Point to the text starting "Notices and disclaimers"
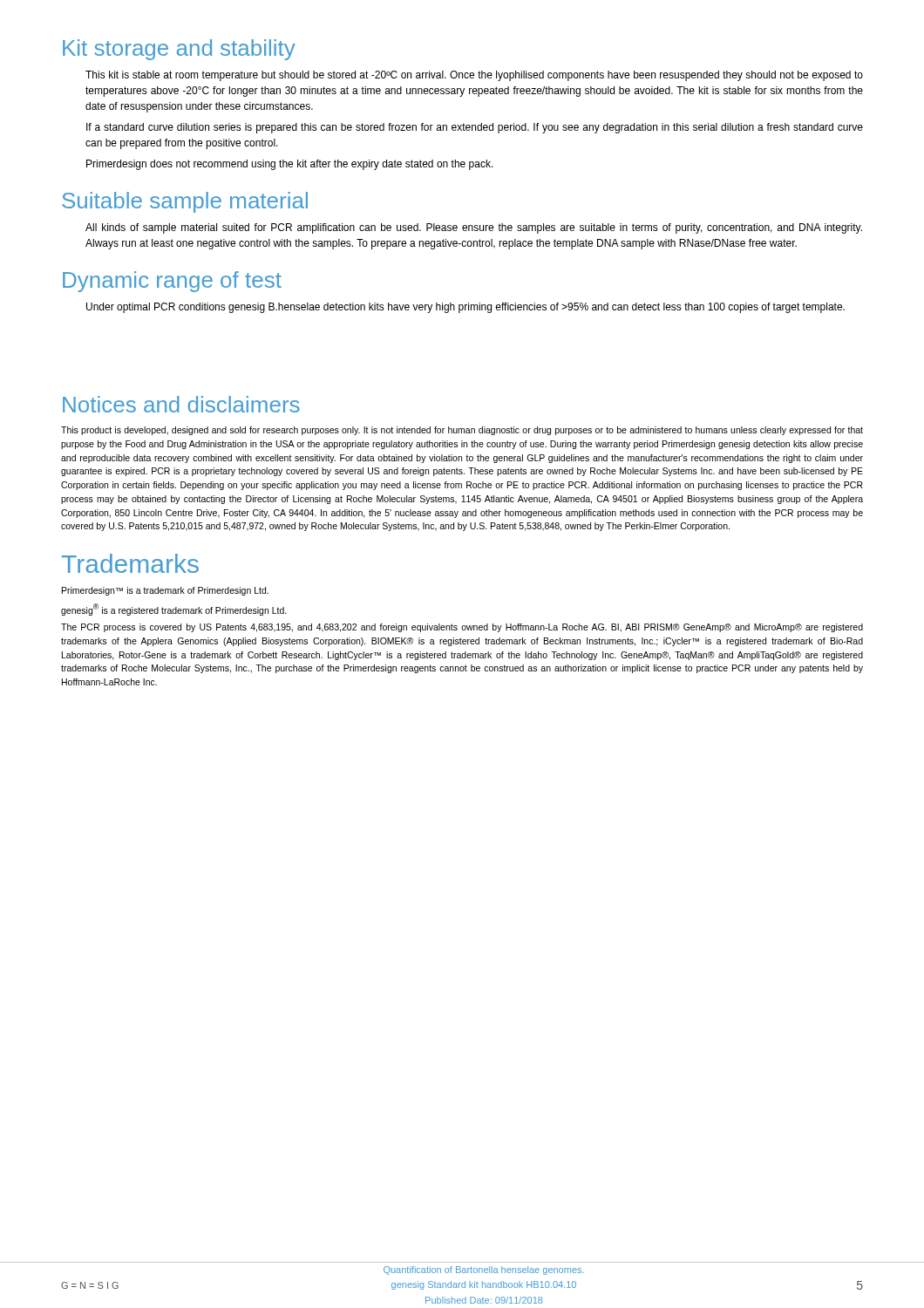Image resolution: width=924 pixels, height=1308 pixels. click(x=181, y=405)
